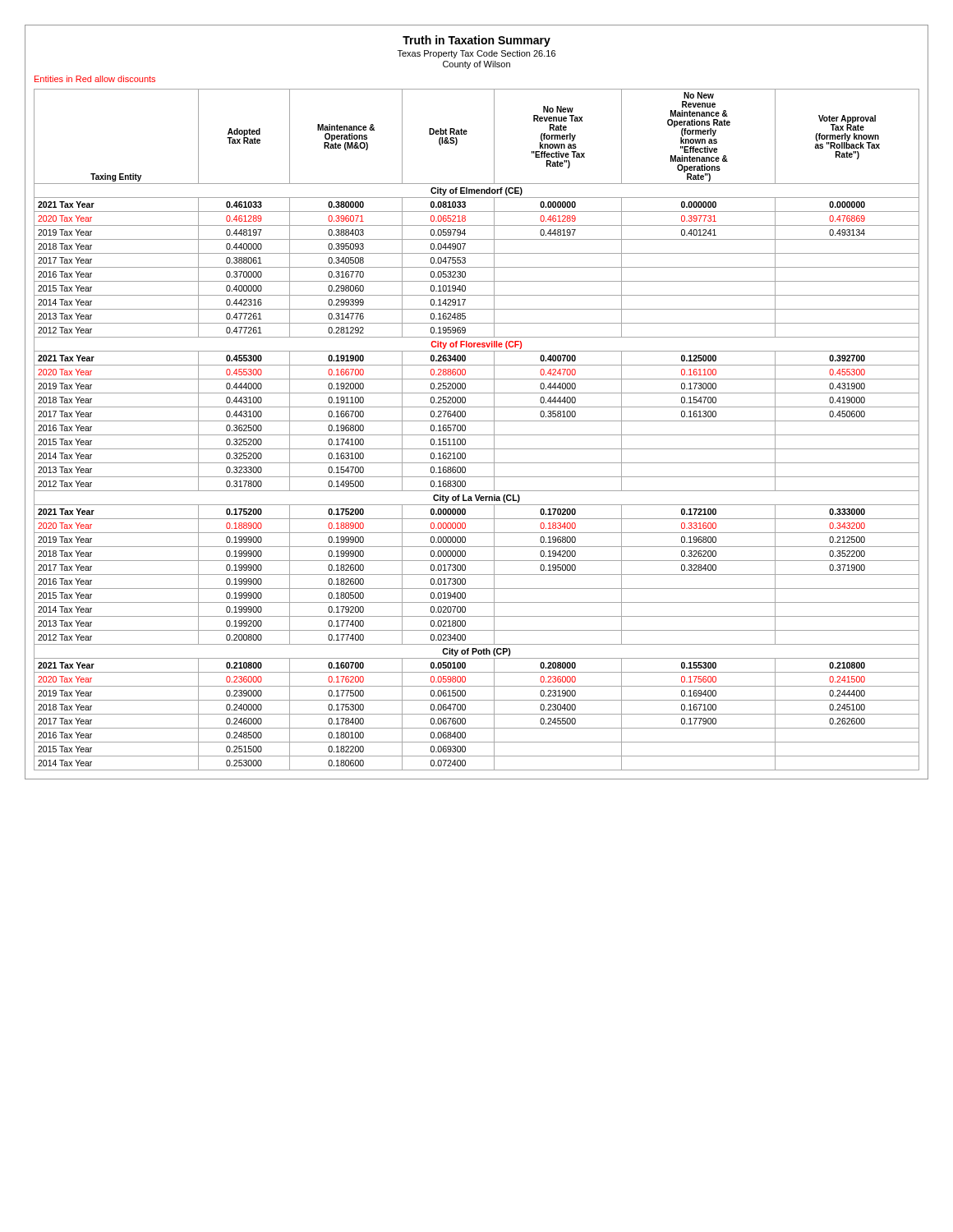Screen dimensions: 1232x953
Task: Locate the text "Texas Property Tax Code Section 26.16"
Action: coord(476,53)
